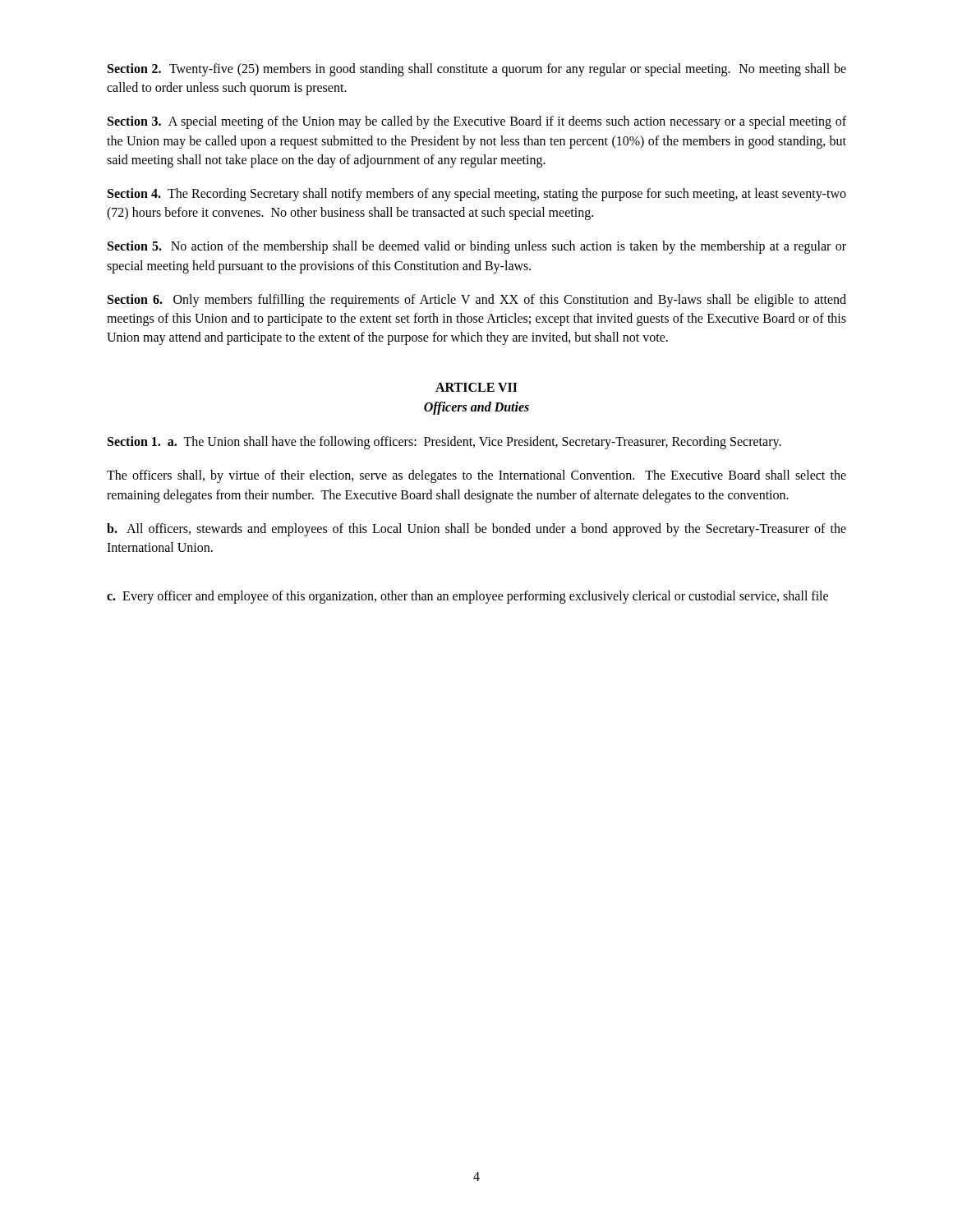This screenshot has width=953, height=1232.
Task: Find the block on this page that starts "Section 5. No action of the membership"
Action: (x=476, y=256)
